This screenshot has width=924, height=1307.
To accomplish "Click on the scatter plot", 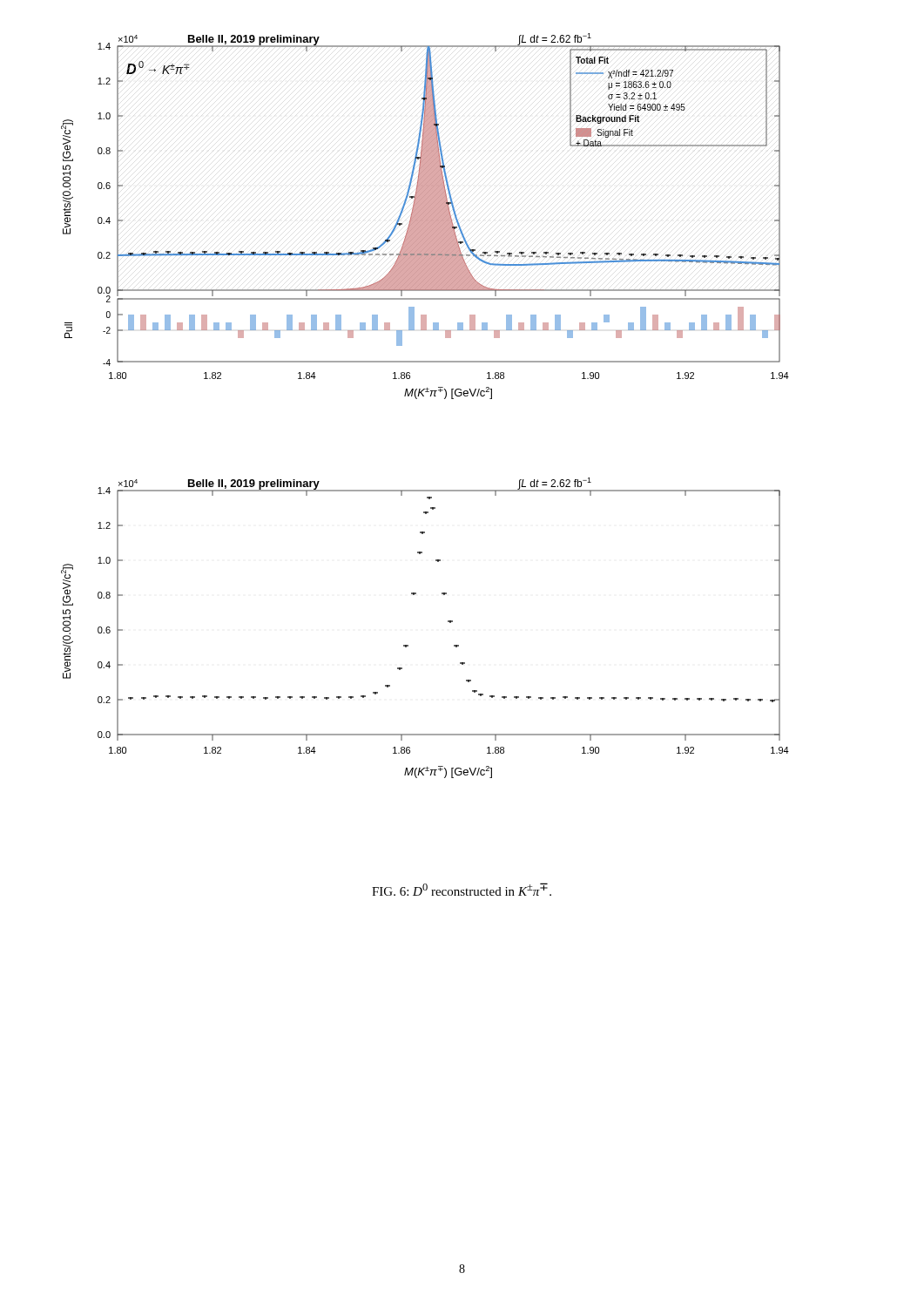I will [x=446, y=662].
